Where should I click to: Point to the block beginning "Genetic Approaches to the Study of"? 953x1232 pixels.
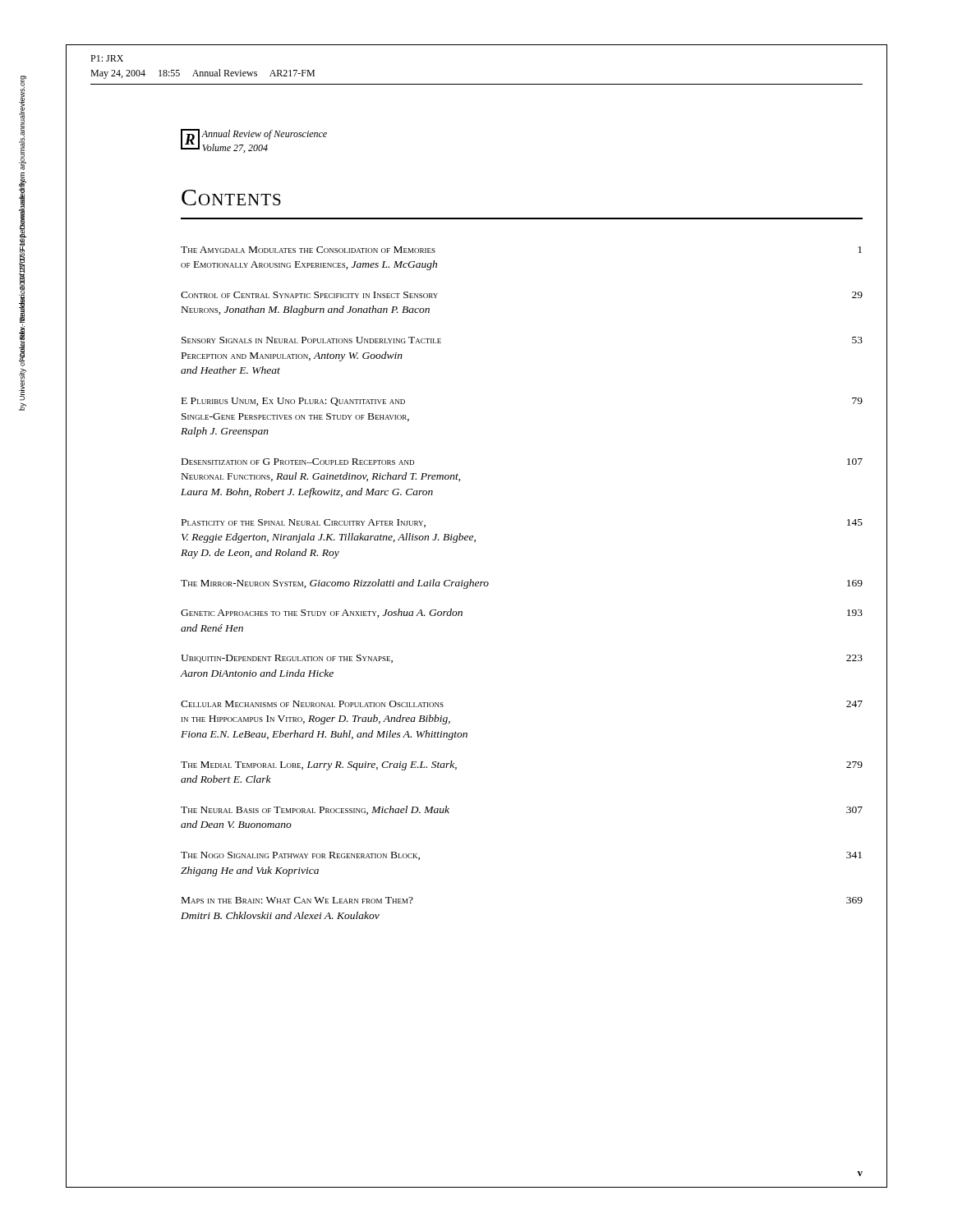point(319,611)
